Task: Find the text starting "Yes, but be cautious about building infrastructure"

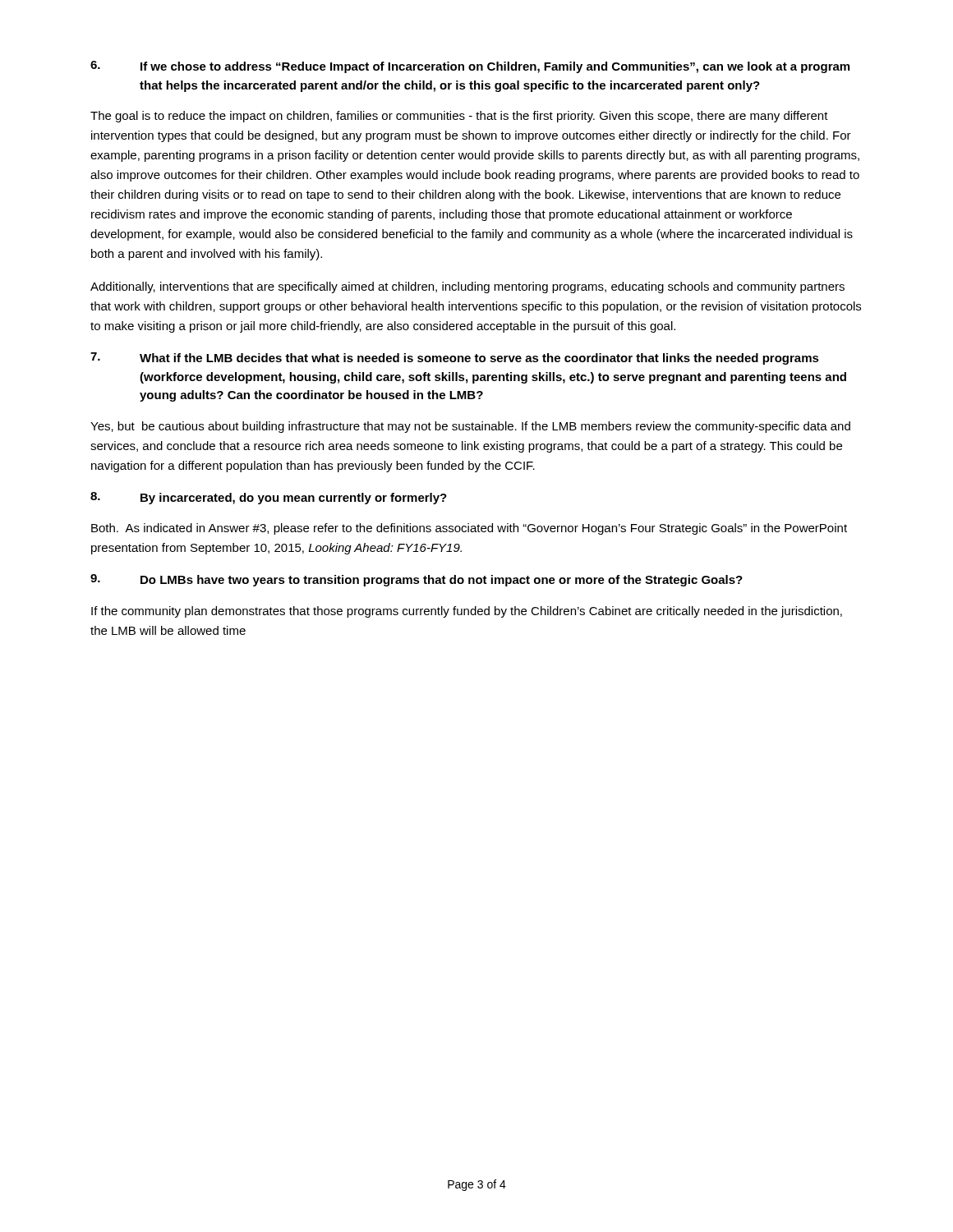Action: tap(471, 445)
